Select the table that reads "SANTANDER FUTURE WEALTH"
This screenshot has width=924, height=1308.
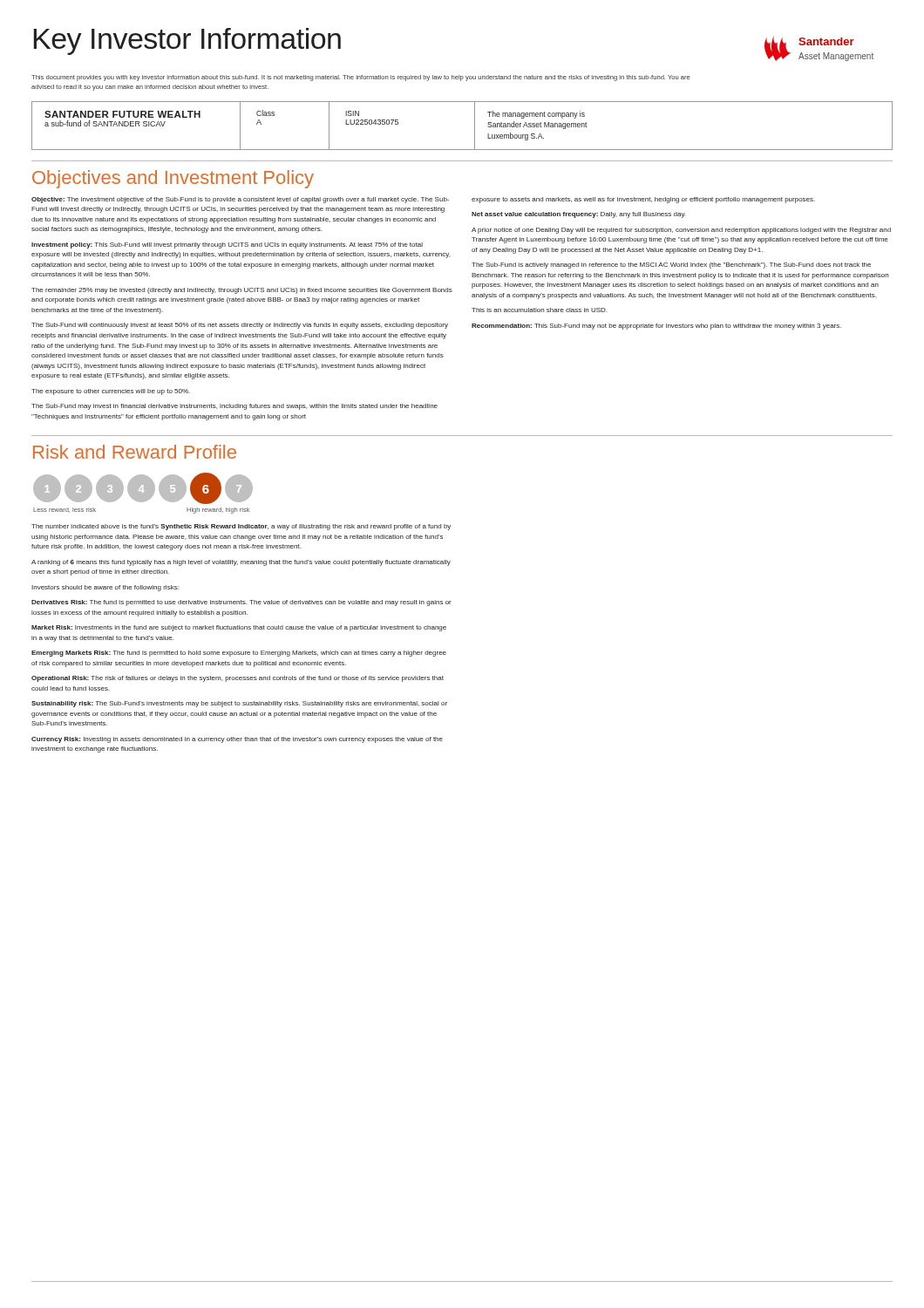tap(462, 125)
